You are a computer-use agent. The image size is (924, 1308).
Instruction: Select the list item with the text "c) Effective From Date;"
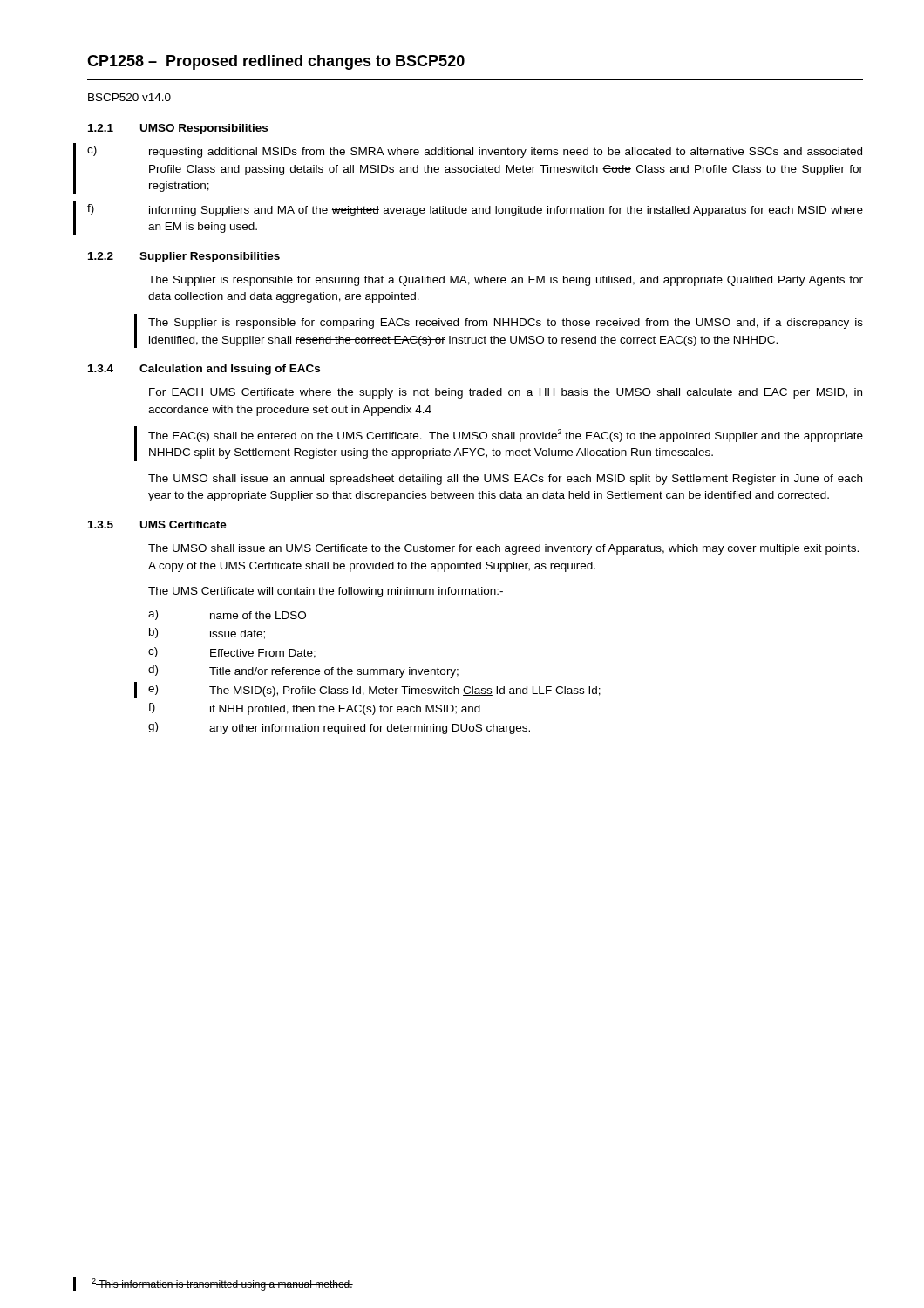(x=232, y=653)
